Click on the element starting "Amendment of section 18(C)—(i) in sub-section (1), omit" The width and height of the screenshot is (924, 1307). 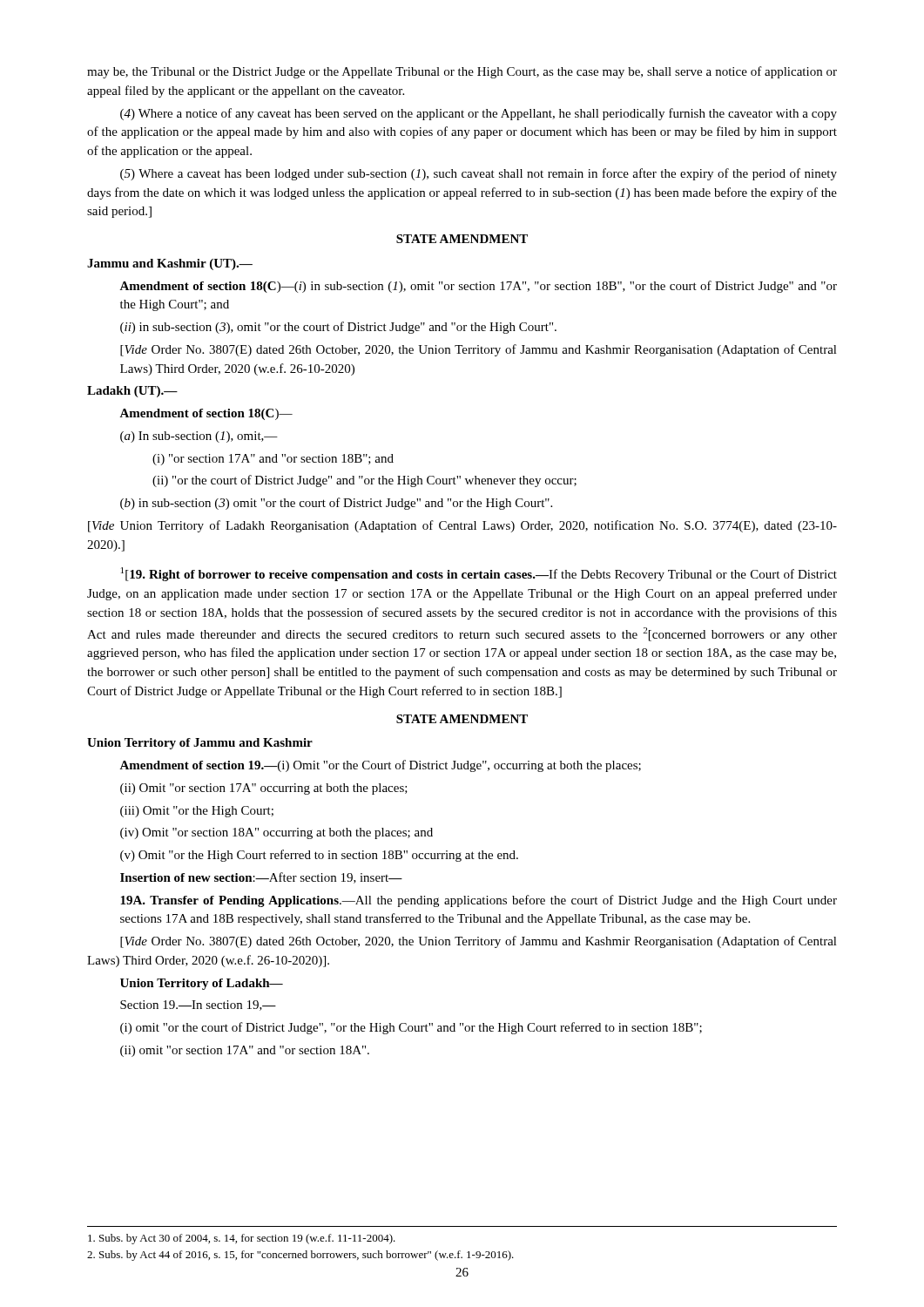coord(478,295)
